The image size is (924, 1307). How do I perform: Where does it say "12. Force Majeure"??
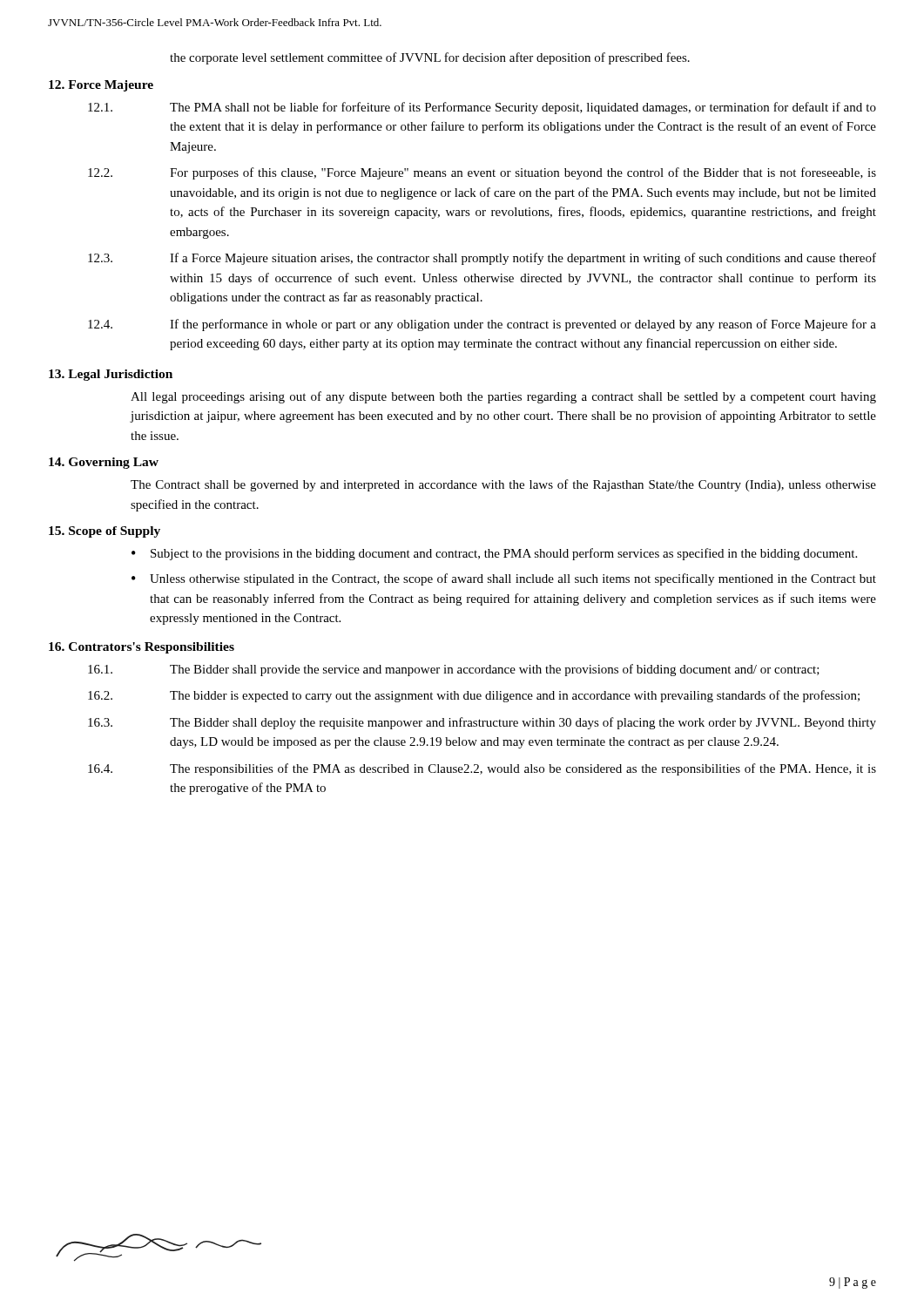pyautogui.click(x=101, y=84)
